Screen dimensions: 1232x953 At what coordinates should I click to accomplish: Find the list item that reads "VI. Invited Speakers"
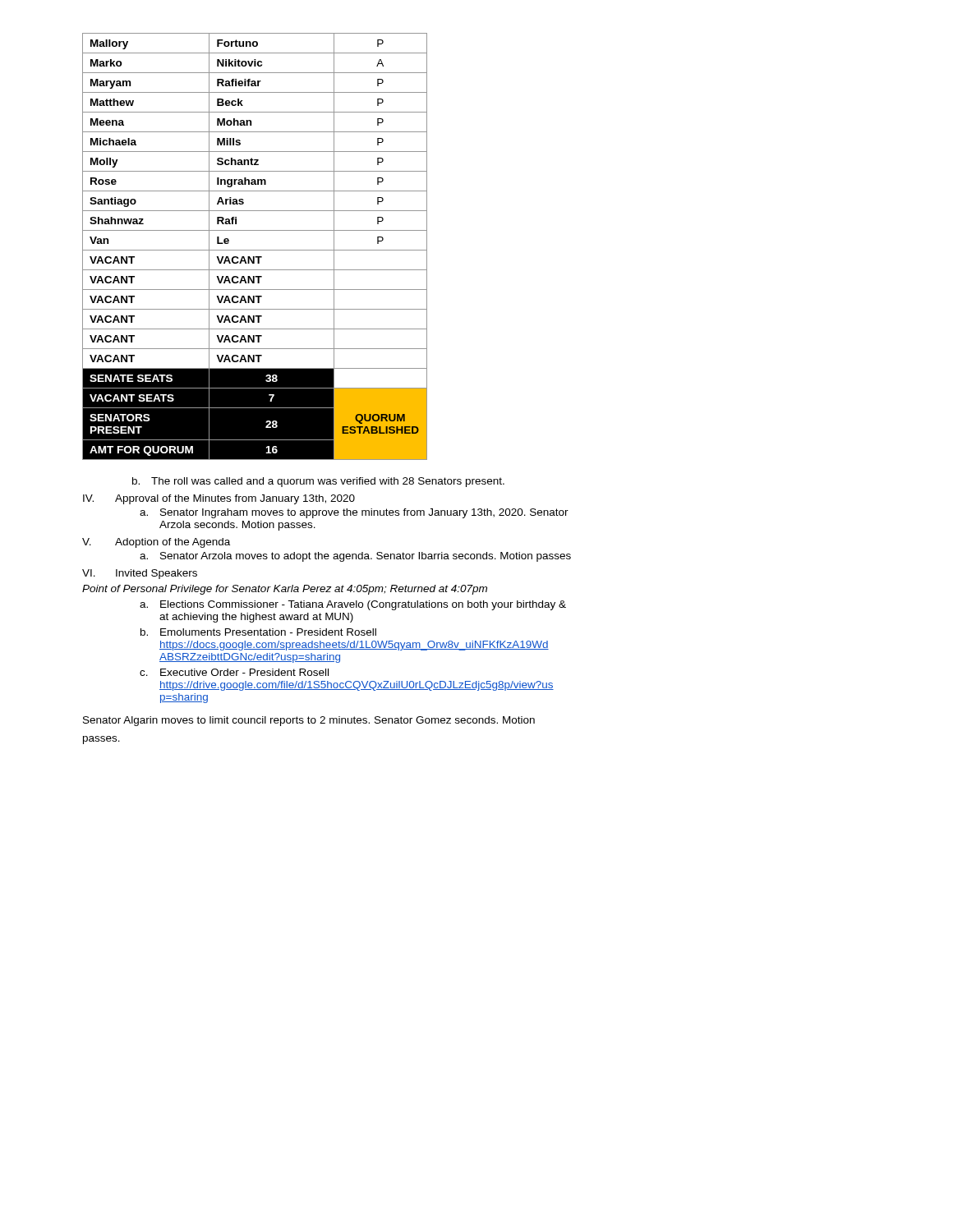tap(140, 573)
